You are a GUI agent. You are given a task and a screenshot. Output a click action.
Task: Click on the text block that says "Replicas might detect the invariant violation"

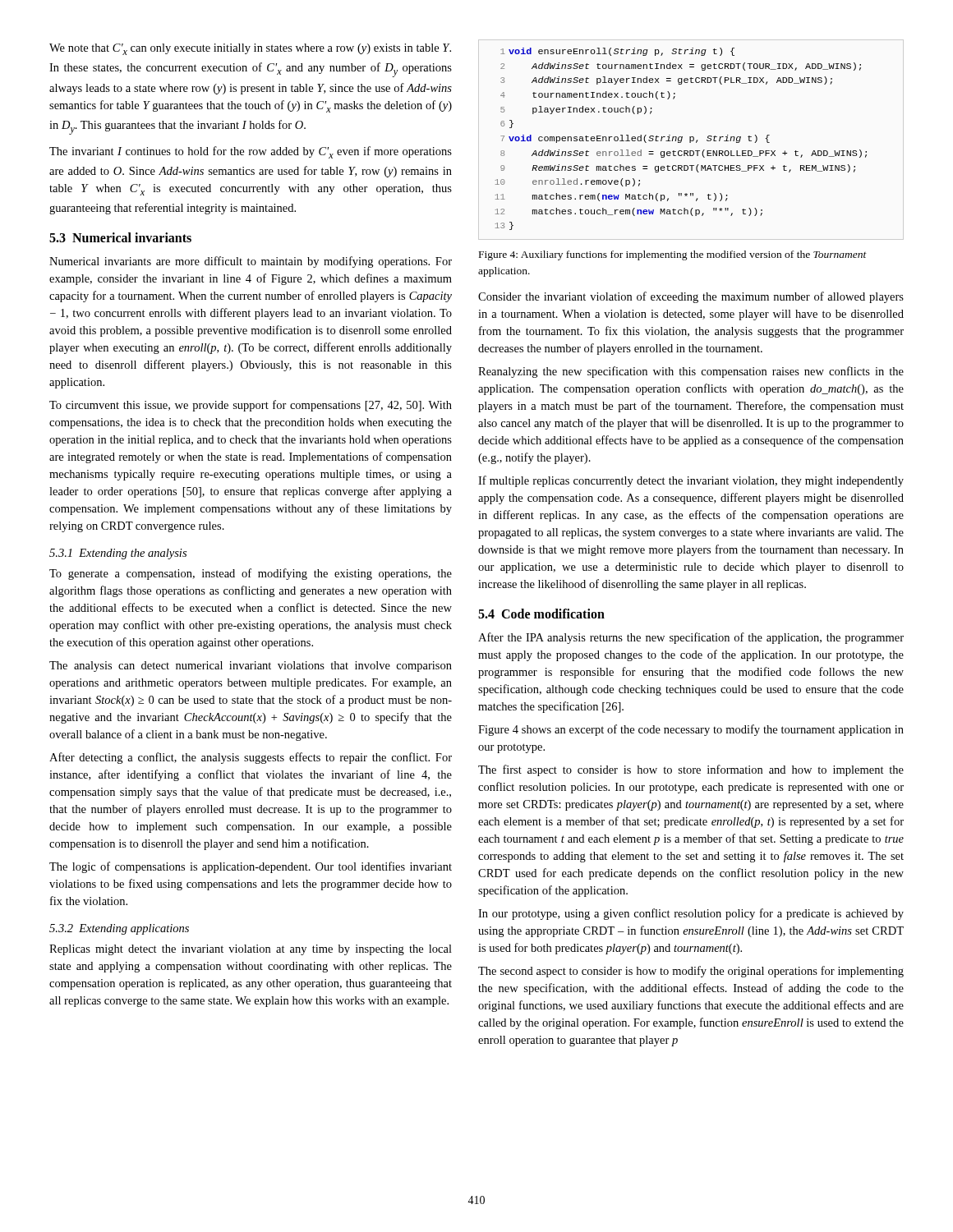pyautogui.click(x=251, y=975)
